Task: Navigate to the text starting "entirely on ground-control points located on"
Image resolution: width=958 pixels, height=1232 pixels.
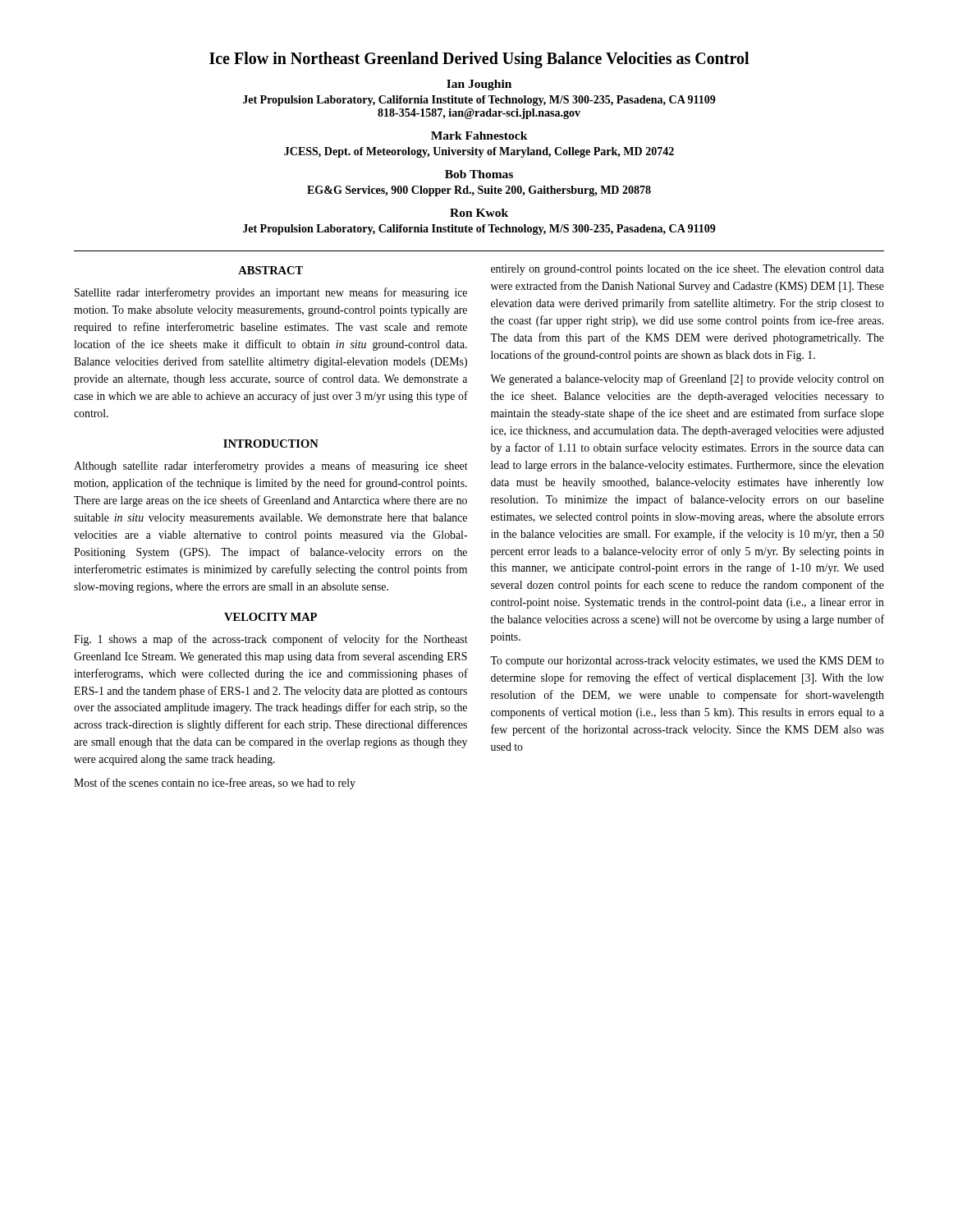Action: (687, 509)
